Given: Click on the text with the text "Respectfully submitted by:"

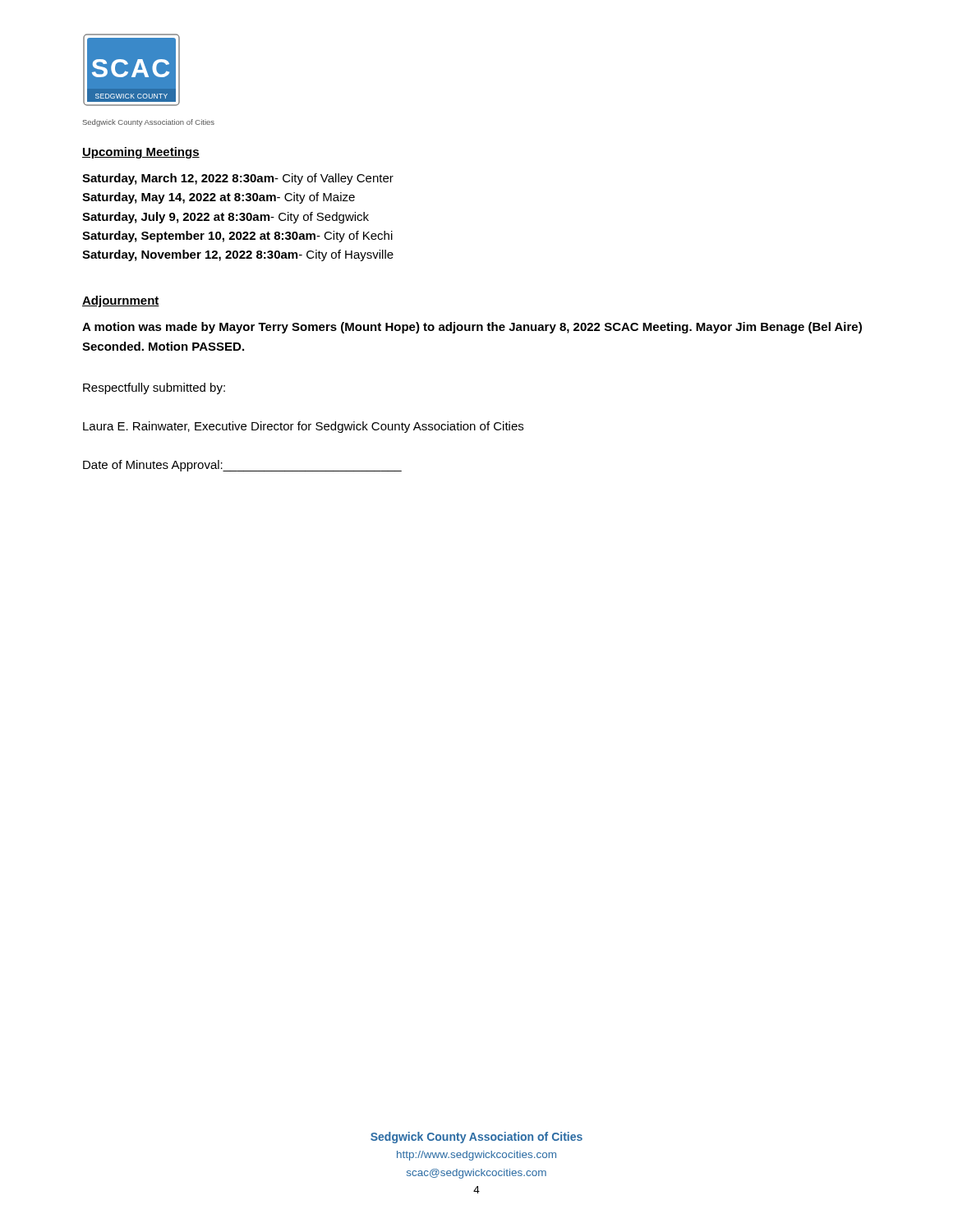Looking at the screenshot, I should click(154, 387).
